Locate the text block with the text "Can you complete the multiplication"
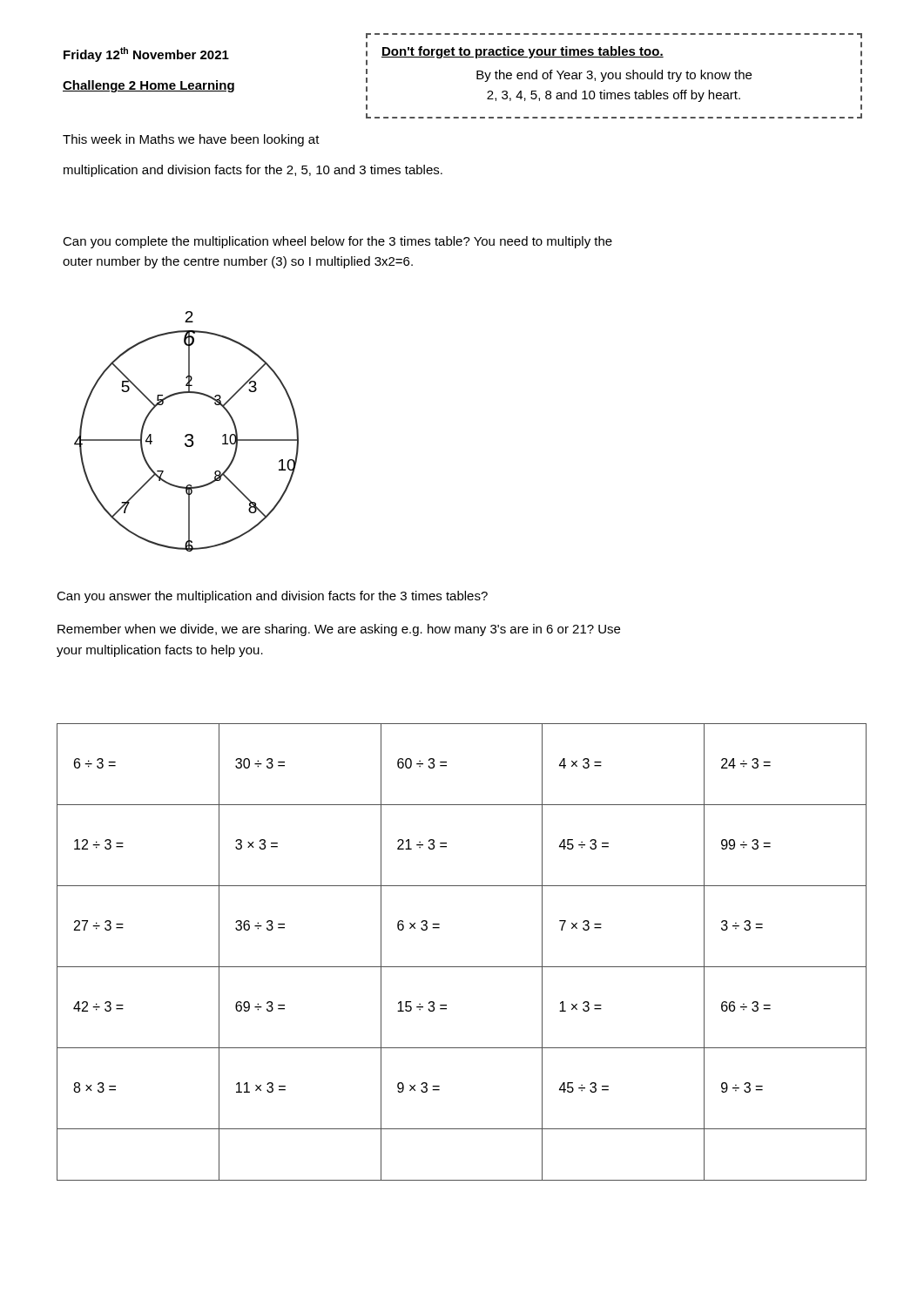The image size is (924, 1307). (338, 251)
